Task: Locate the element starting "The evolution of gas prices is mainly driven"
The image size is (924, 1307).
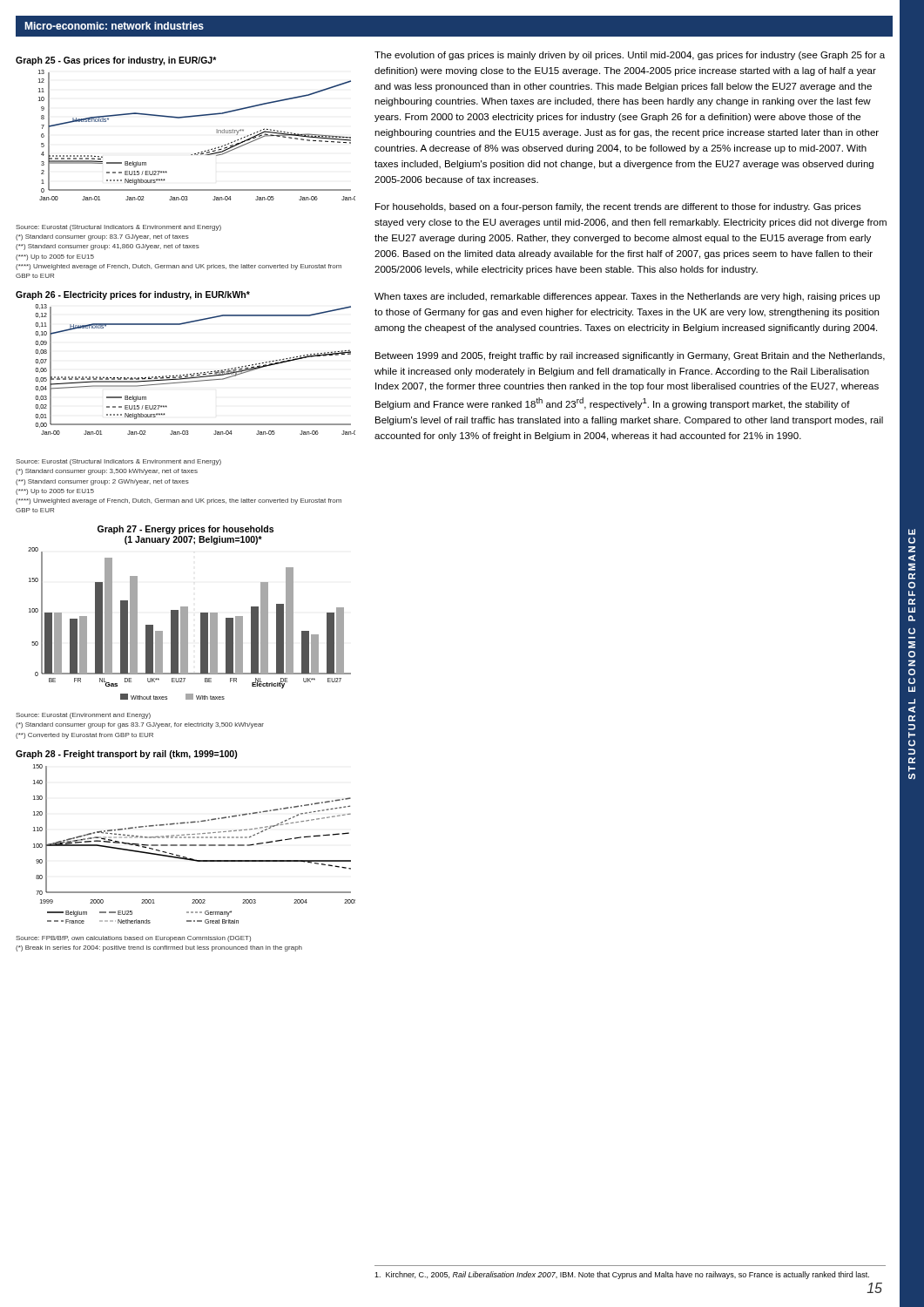Action: tap(630, 117)
